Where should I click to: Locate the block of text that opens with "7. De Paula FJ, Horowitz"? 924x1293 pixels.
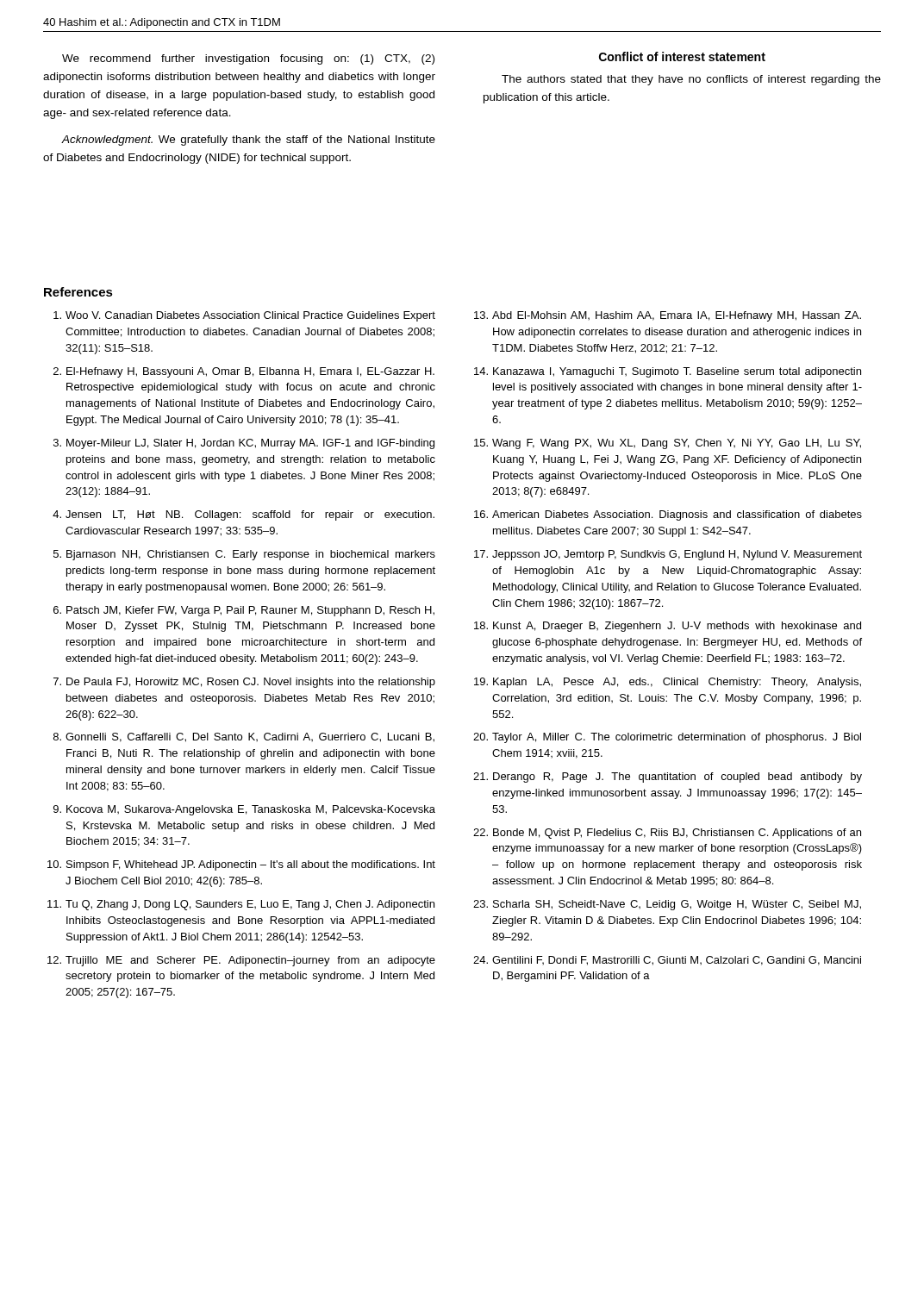pos(239,698)
